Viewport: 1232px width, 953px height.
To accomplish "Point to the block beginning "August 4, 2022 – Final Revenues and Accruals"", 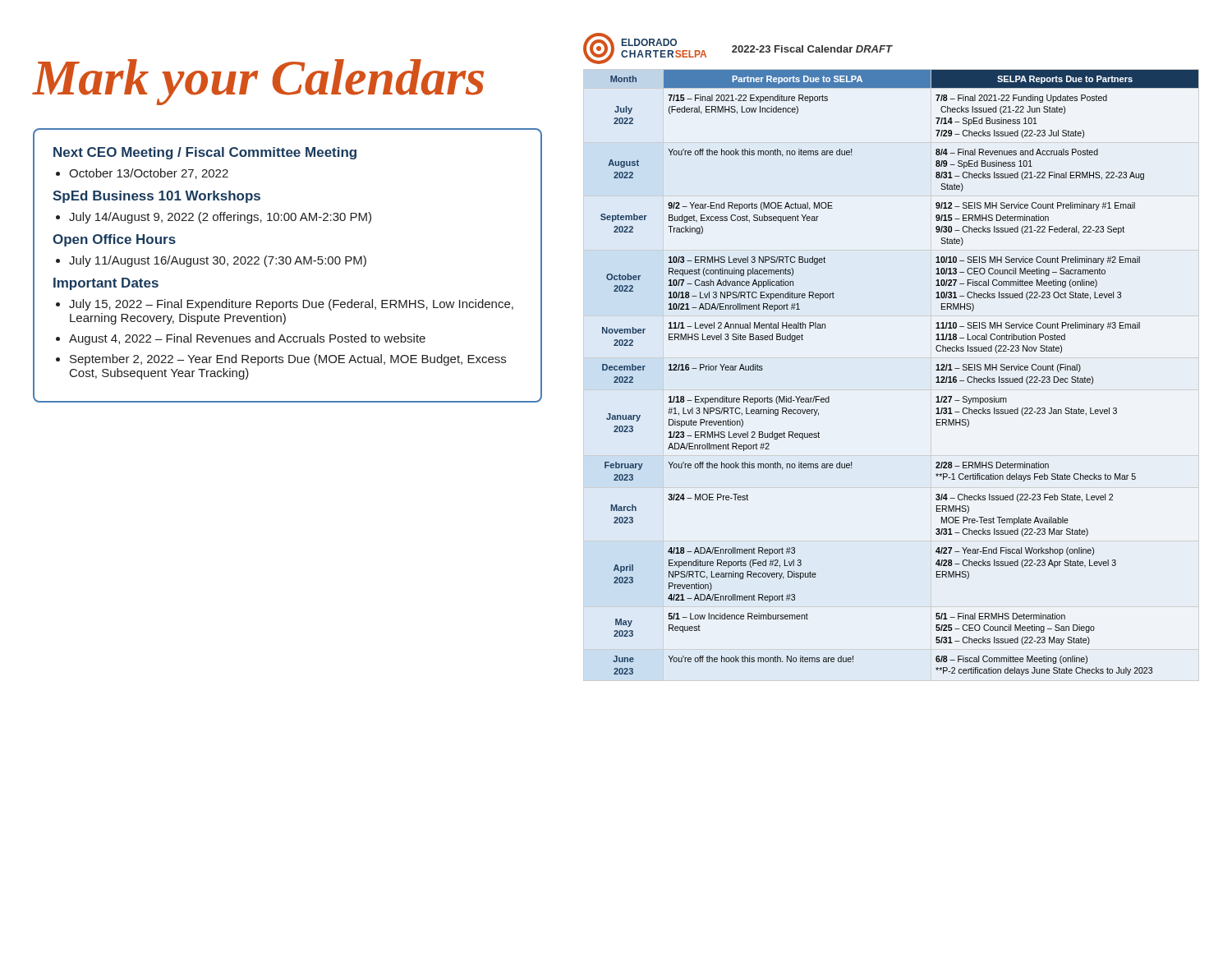I will (x=247, y=338).
